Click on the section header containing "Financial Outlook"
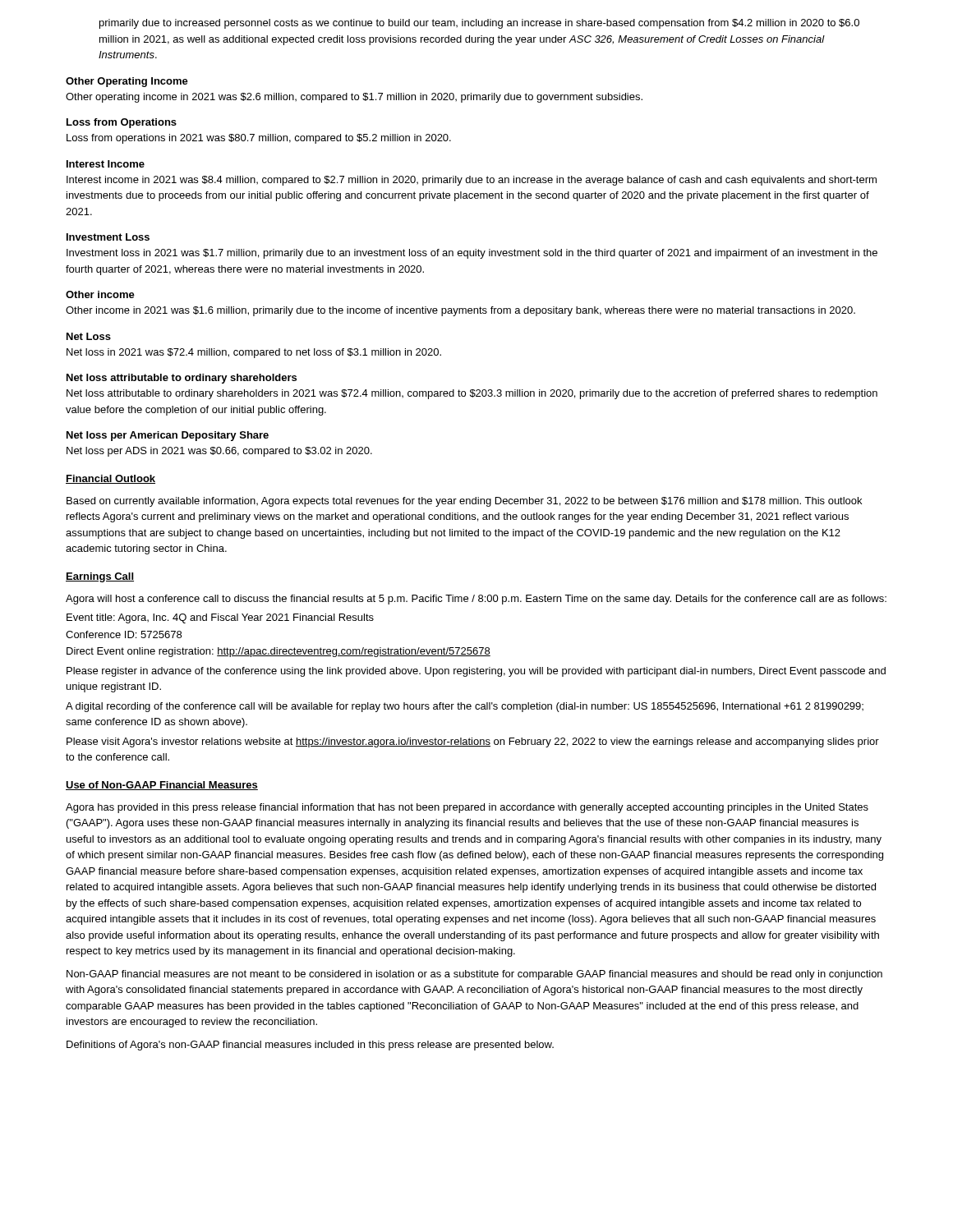 click(x=111, y=478)
